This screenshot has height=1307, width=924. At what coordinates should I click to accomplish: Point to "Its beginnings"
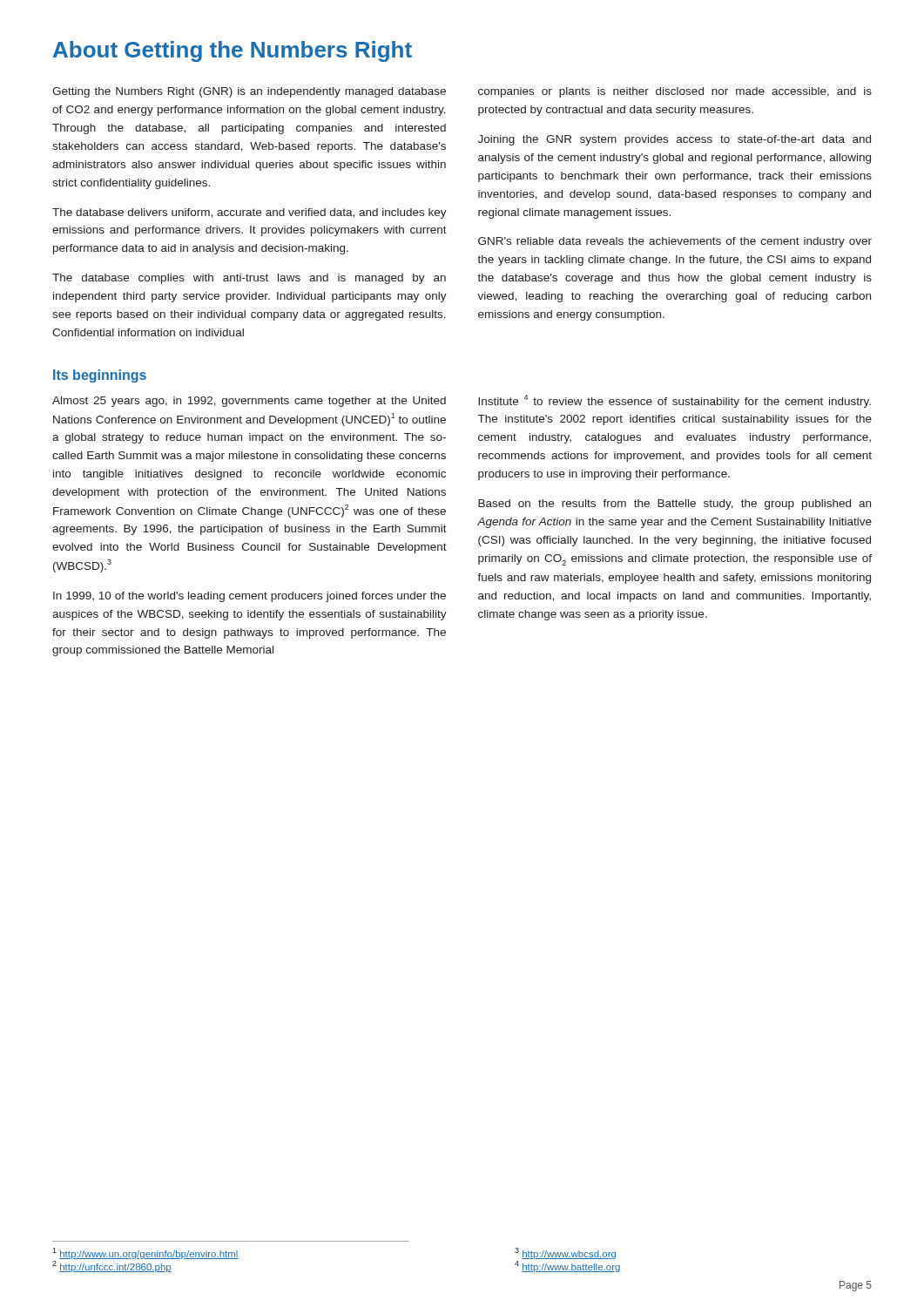[x=100, y=375]
